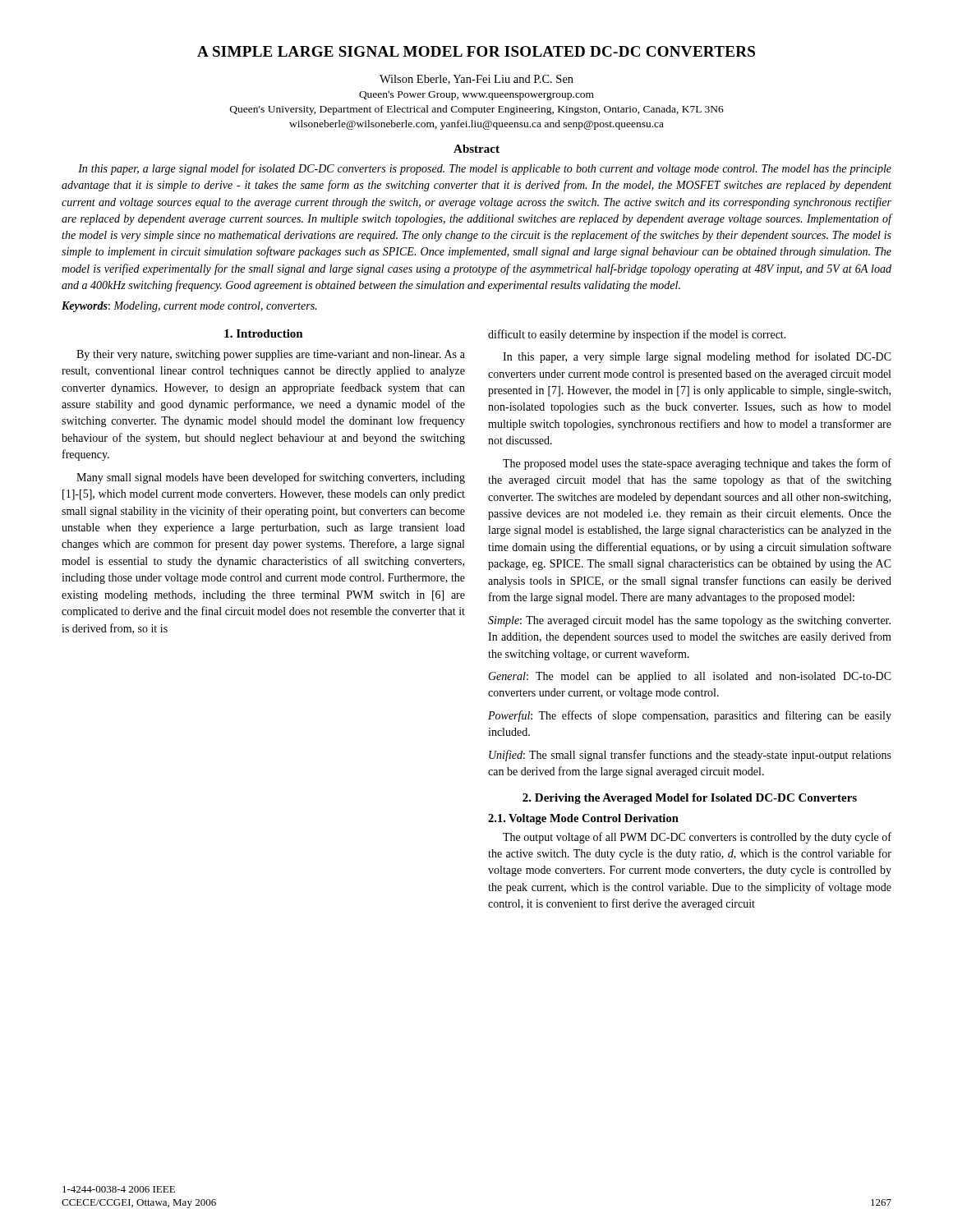Find the element starting "Keywords: Modeling, current mode control, converters."
This screenshot has width=953, height=1232.
click(190, 306)
